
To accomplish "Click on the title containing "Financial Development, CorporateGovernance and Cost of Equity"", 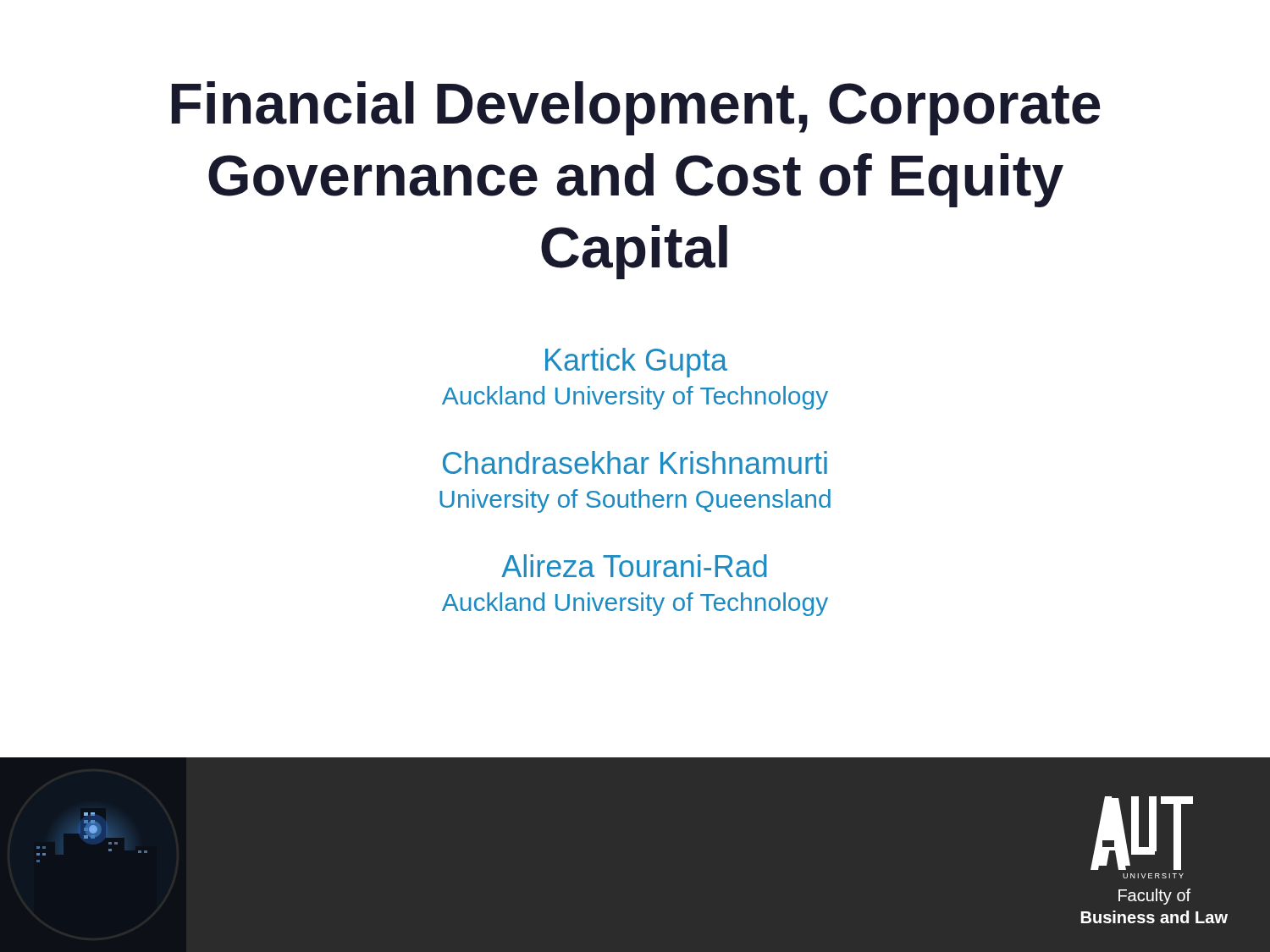I will (635, 175).
